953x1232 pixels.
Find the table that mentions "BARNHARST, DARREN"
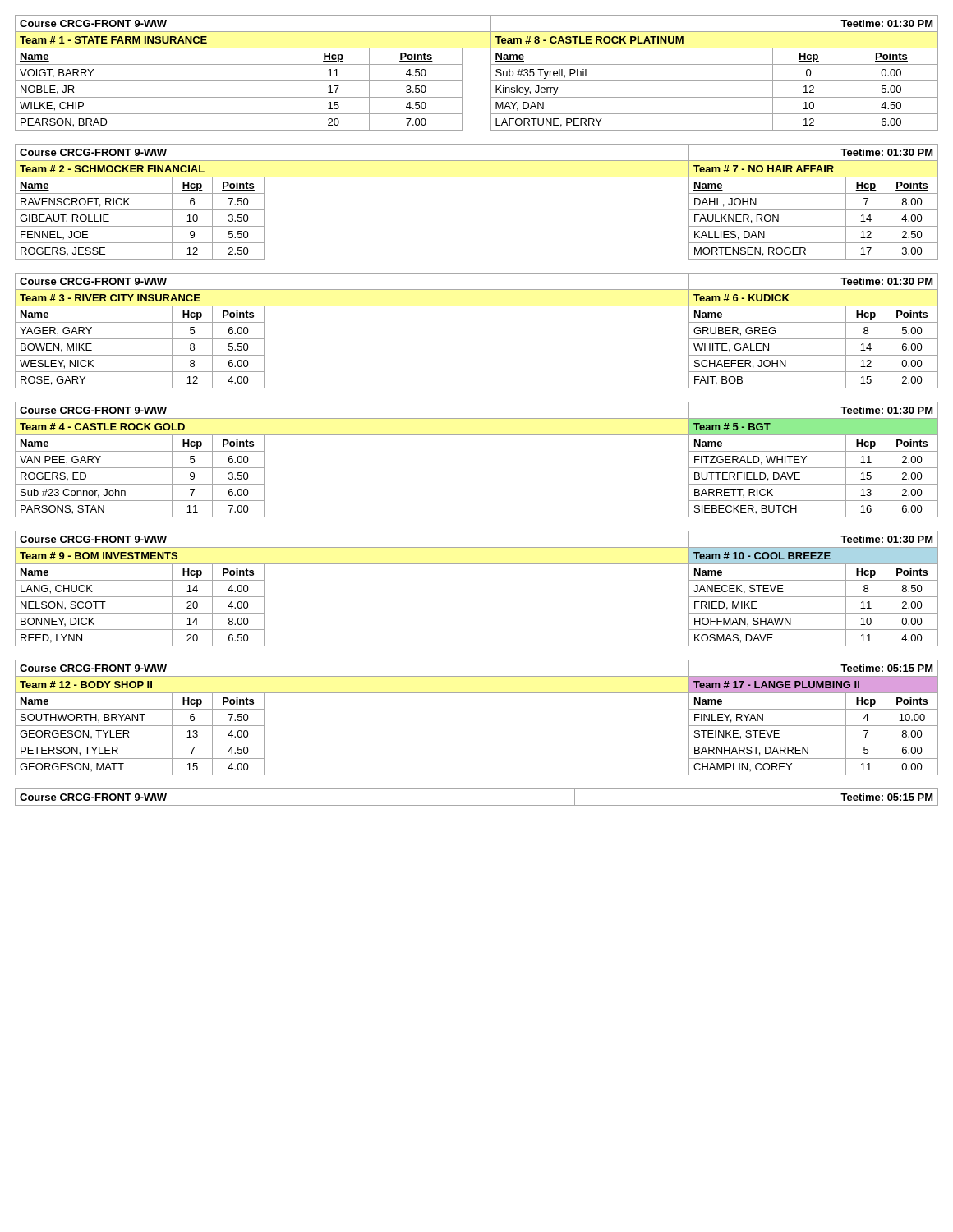[476, 722]
